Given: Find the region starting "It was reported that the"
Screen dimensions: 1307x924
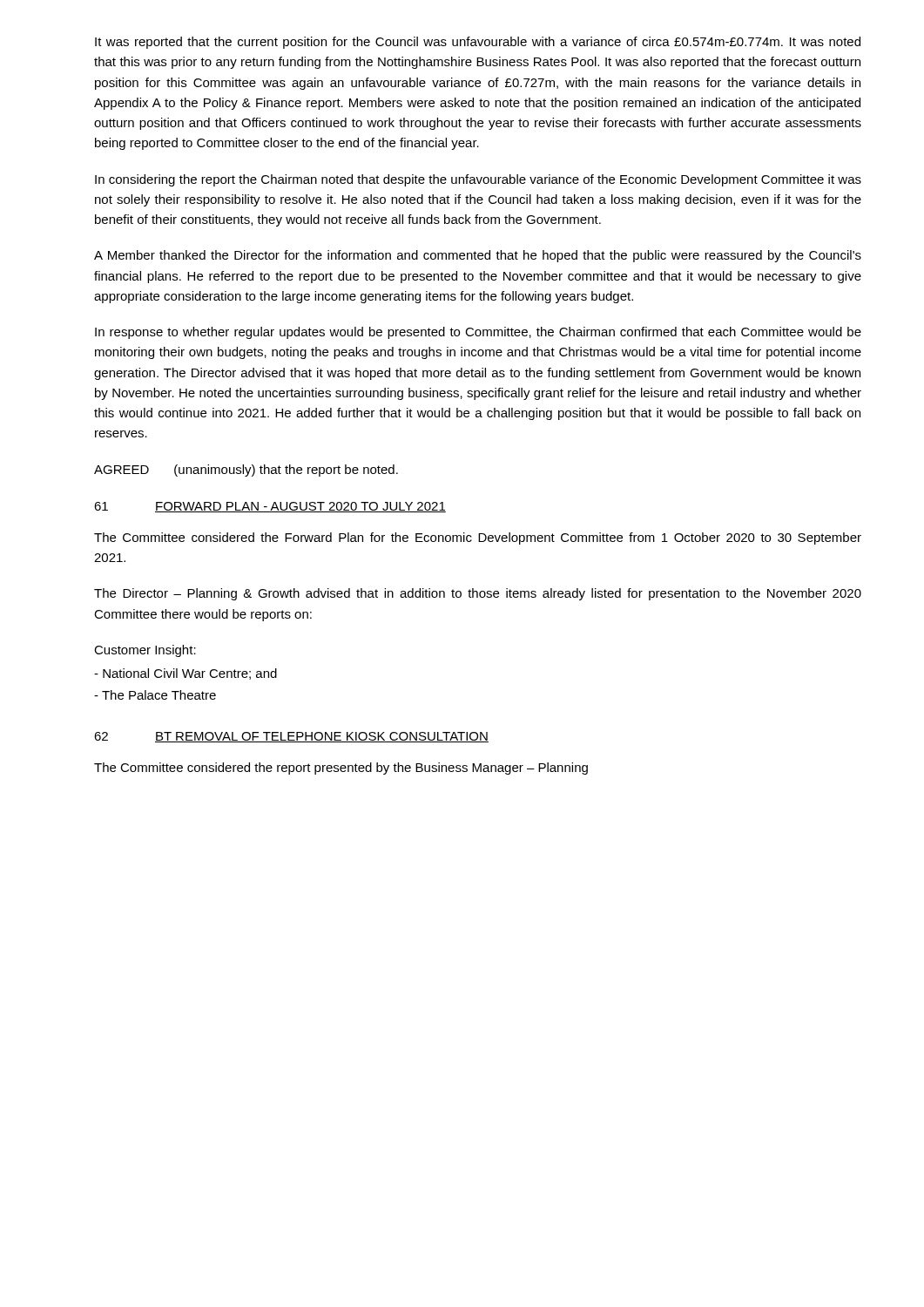Looking at the screenshot, I should [x=478, y=92].
